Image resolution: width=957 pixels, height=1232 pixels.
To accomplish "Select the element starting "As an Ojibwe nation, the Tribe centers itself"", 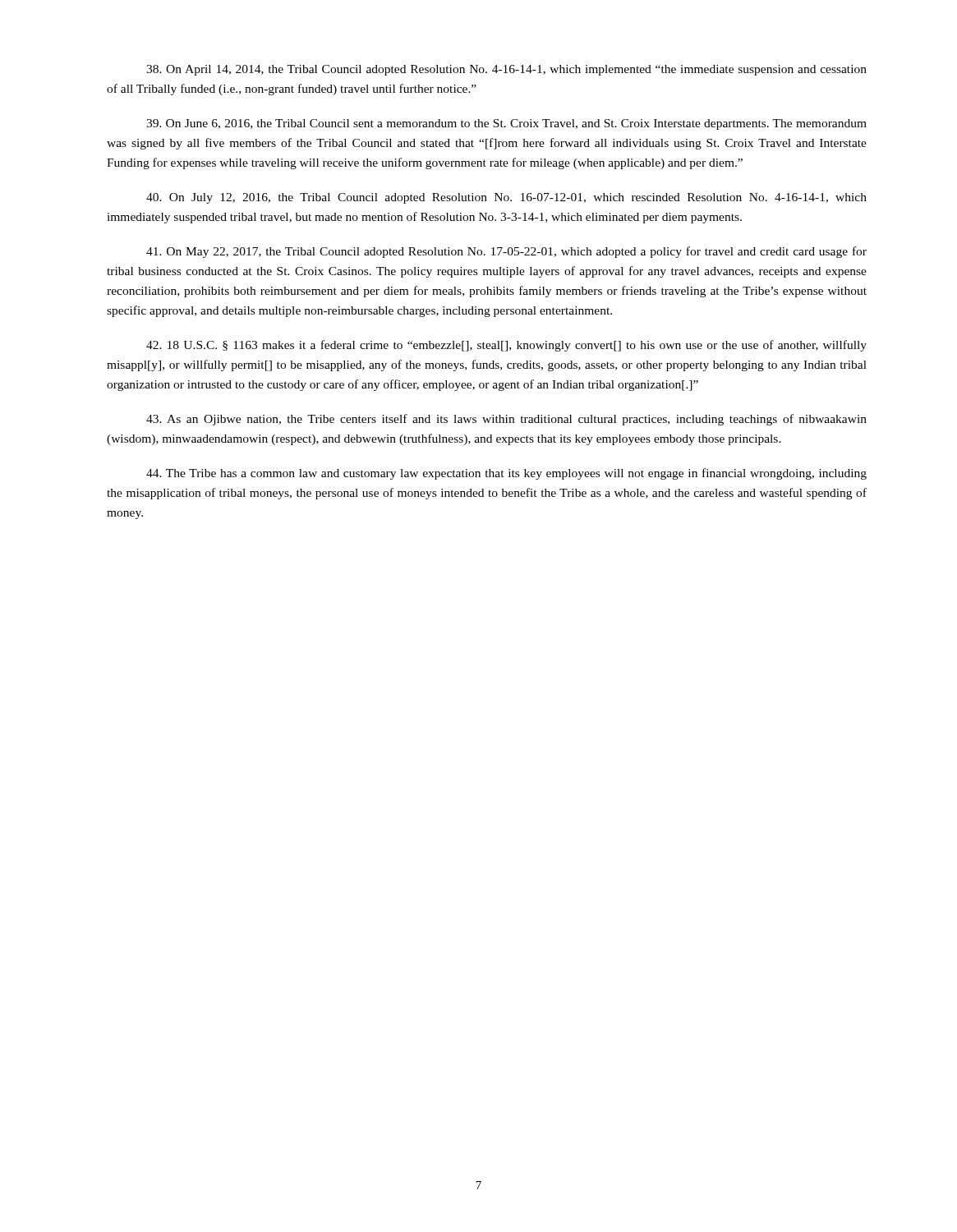I will coord(487,429).
